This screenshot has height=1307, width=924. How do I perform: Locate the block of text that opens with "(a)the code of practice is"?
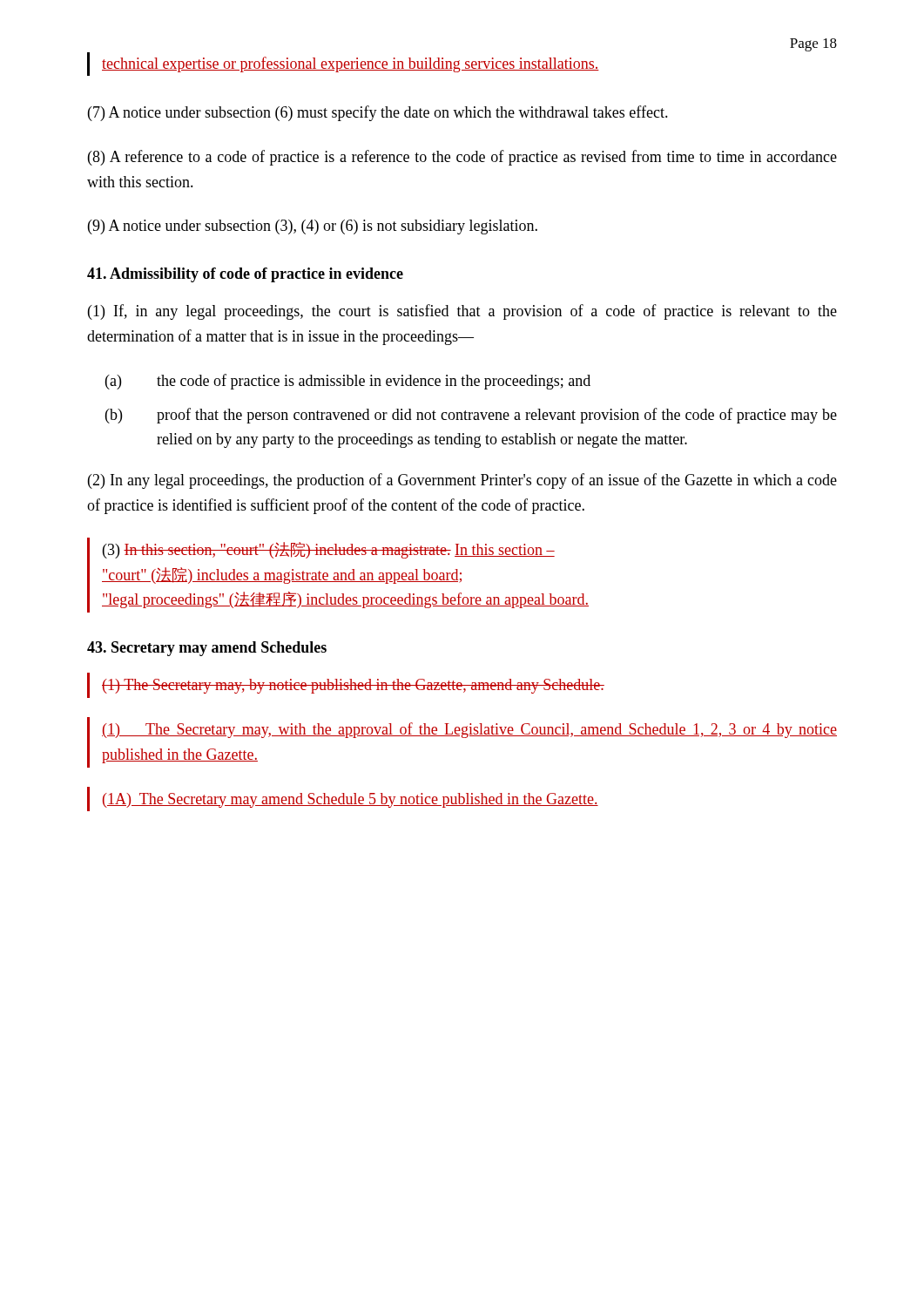(374, 381)
